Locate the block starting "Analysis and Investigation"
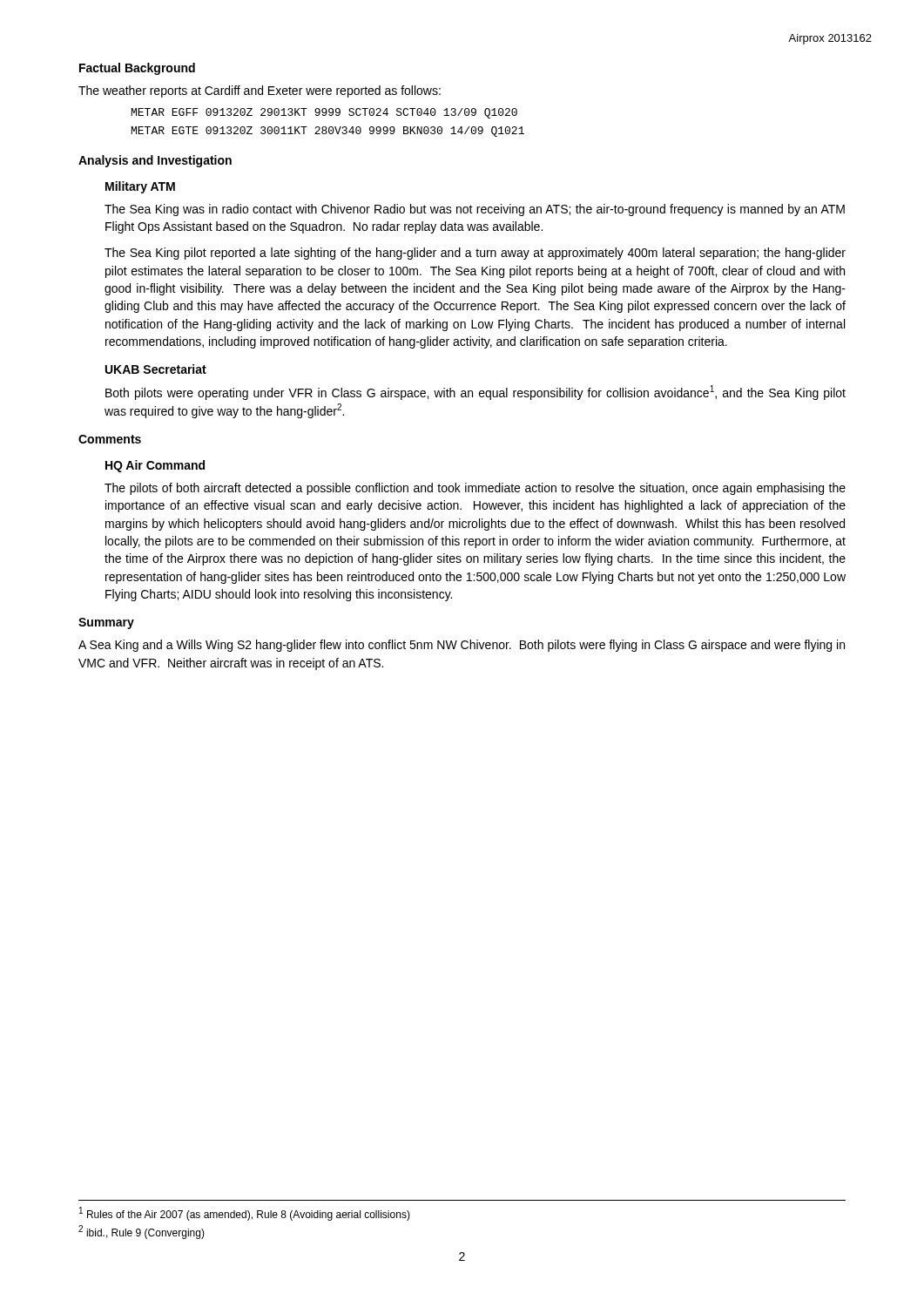The image size is (924, 1307). click(155, 160)
